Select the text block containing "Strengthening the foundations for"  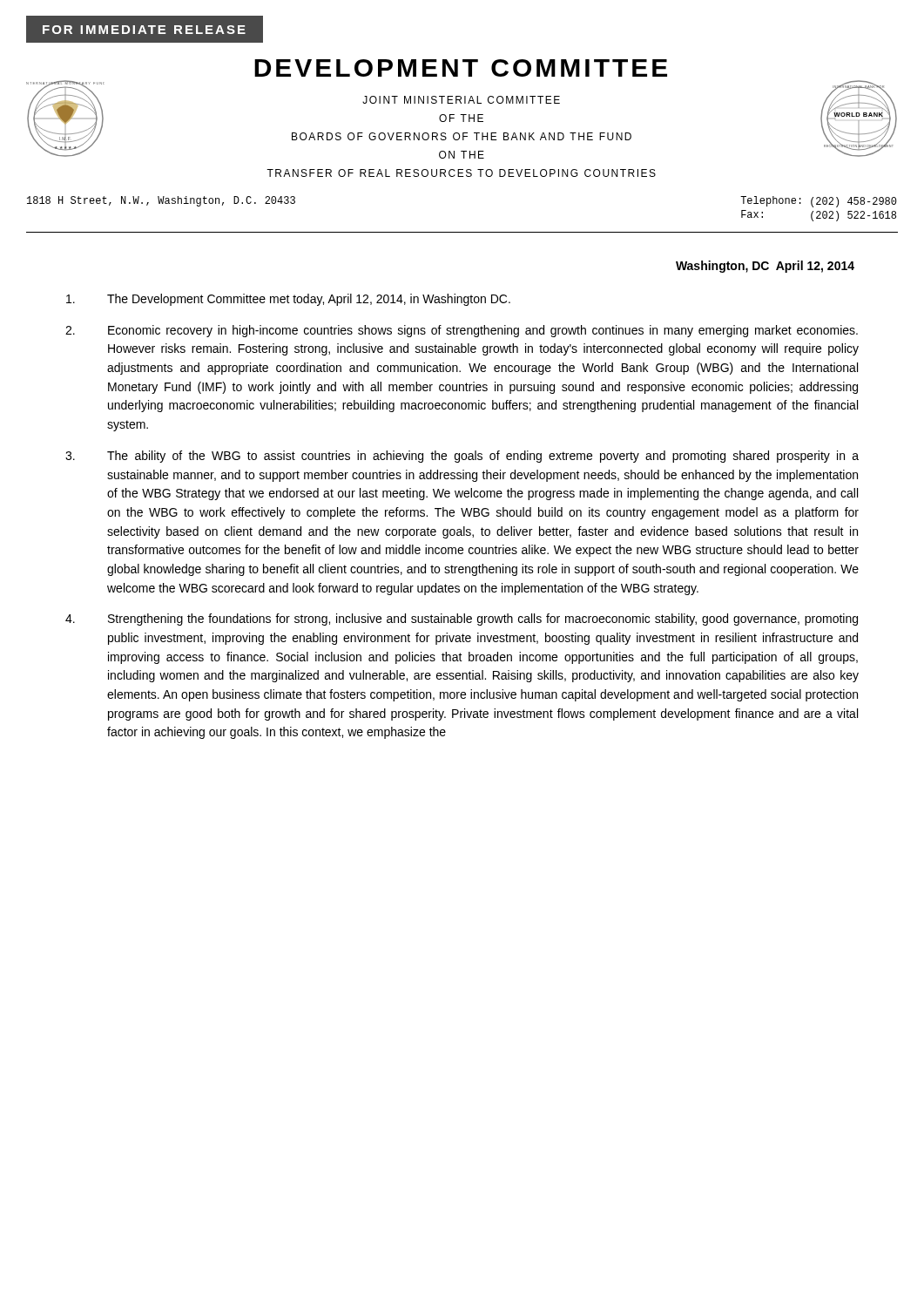point(462,676)
